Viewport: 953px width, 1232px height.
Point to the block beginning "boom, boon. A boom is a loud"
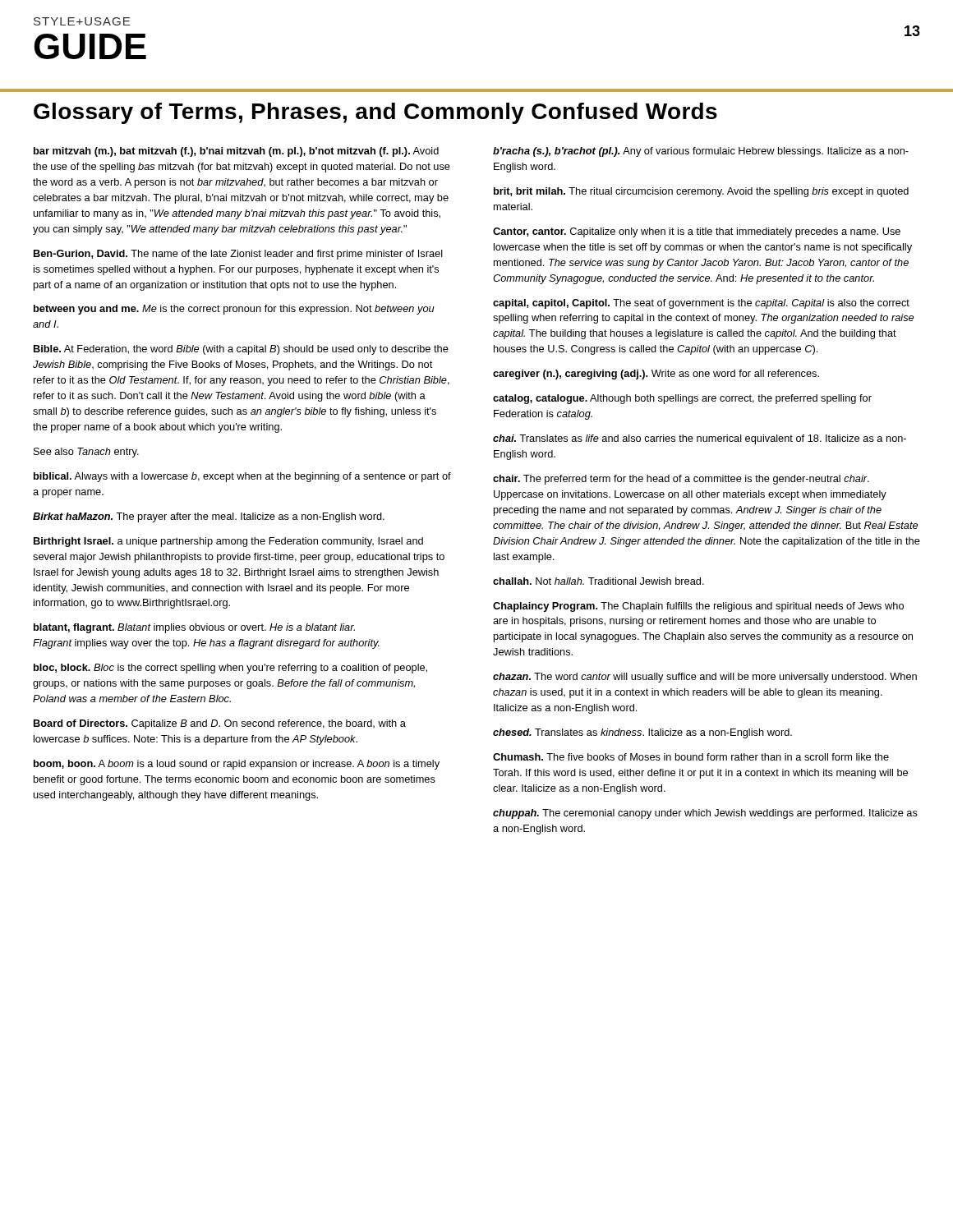coord(242,780)
